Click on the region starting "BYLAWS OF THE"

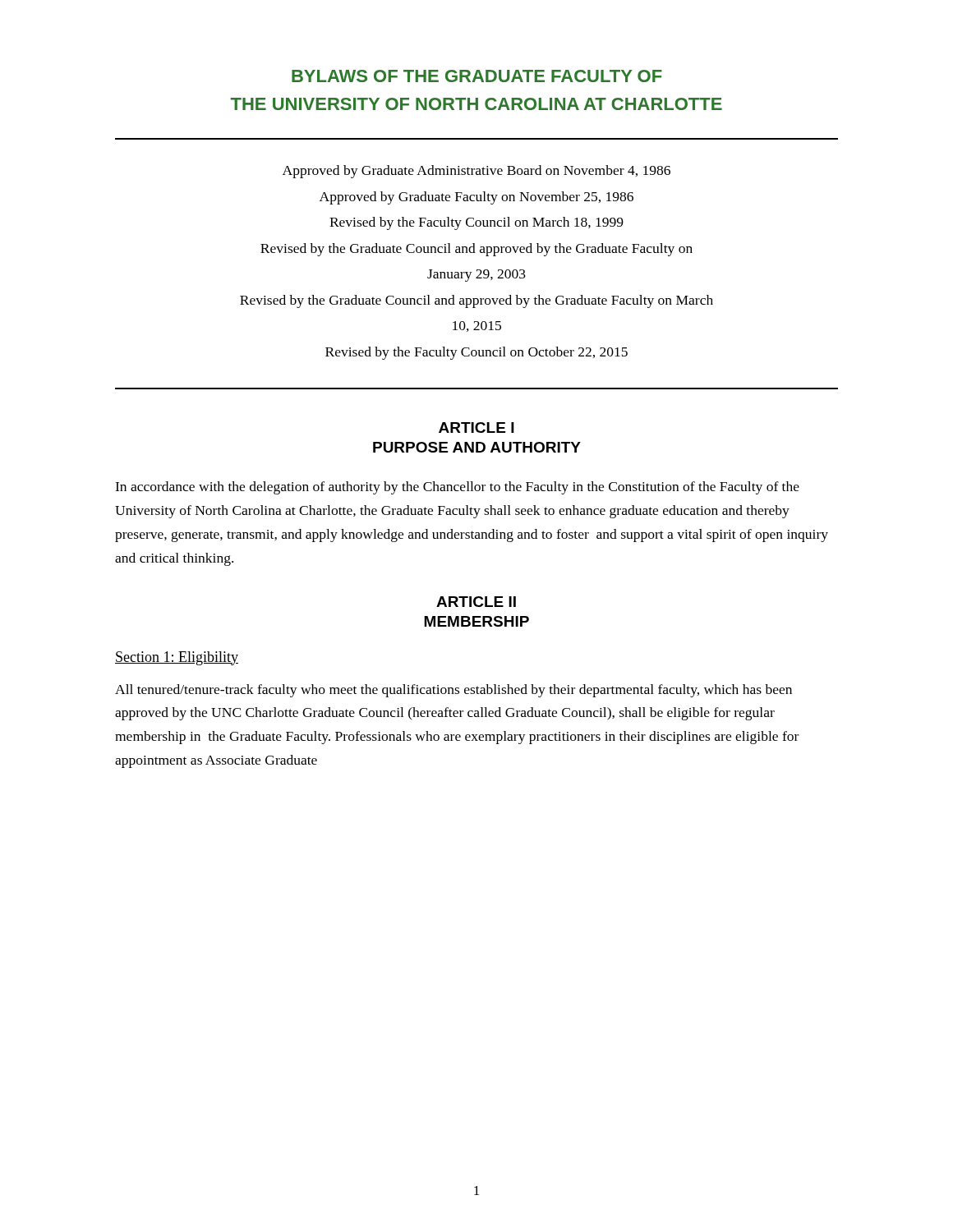pyautogui.click(x=476, y=90)
